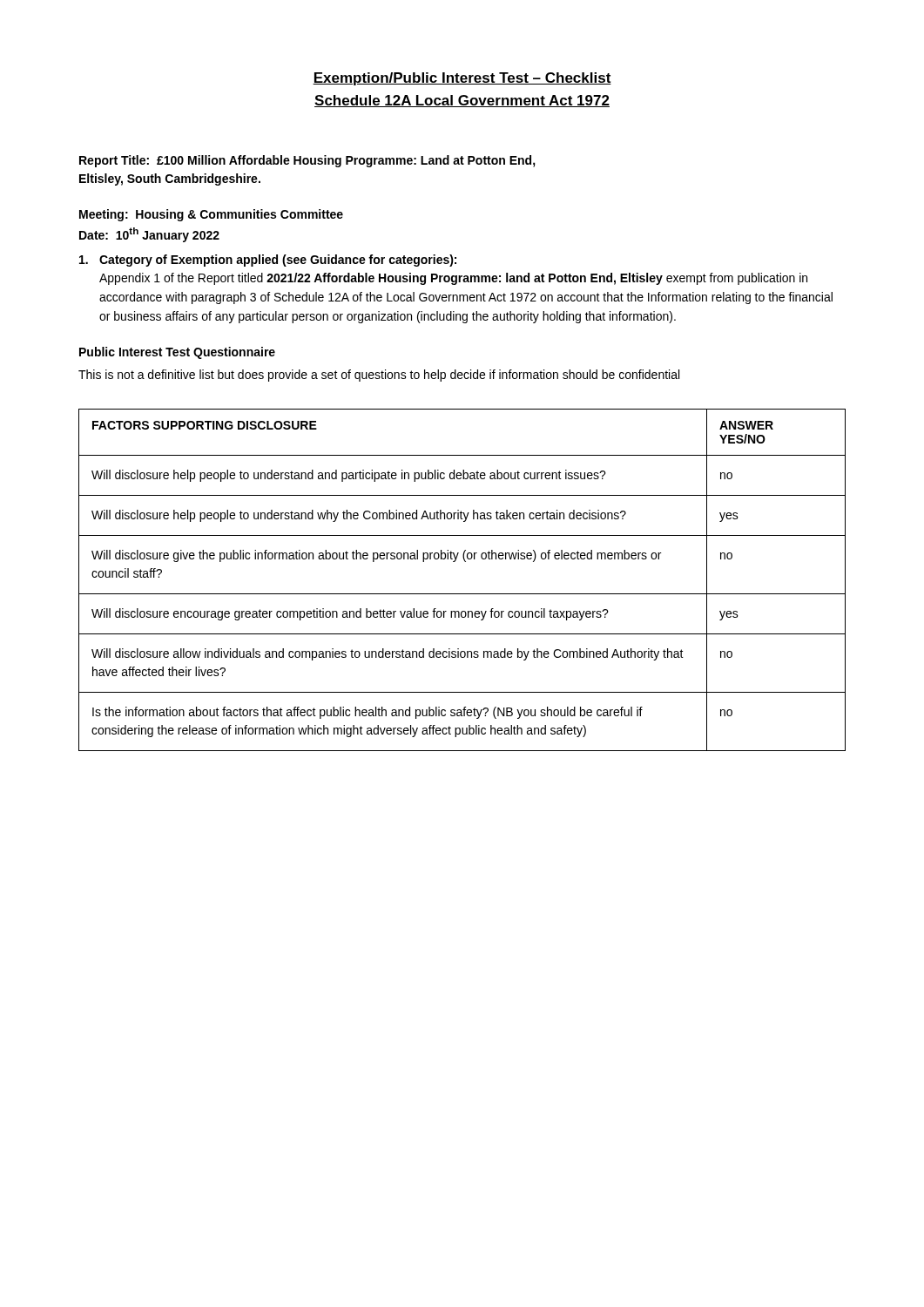Find the block on this page that starts "Report Title: £100 Million Affordable Housing Programme: Land"

462,170
